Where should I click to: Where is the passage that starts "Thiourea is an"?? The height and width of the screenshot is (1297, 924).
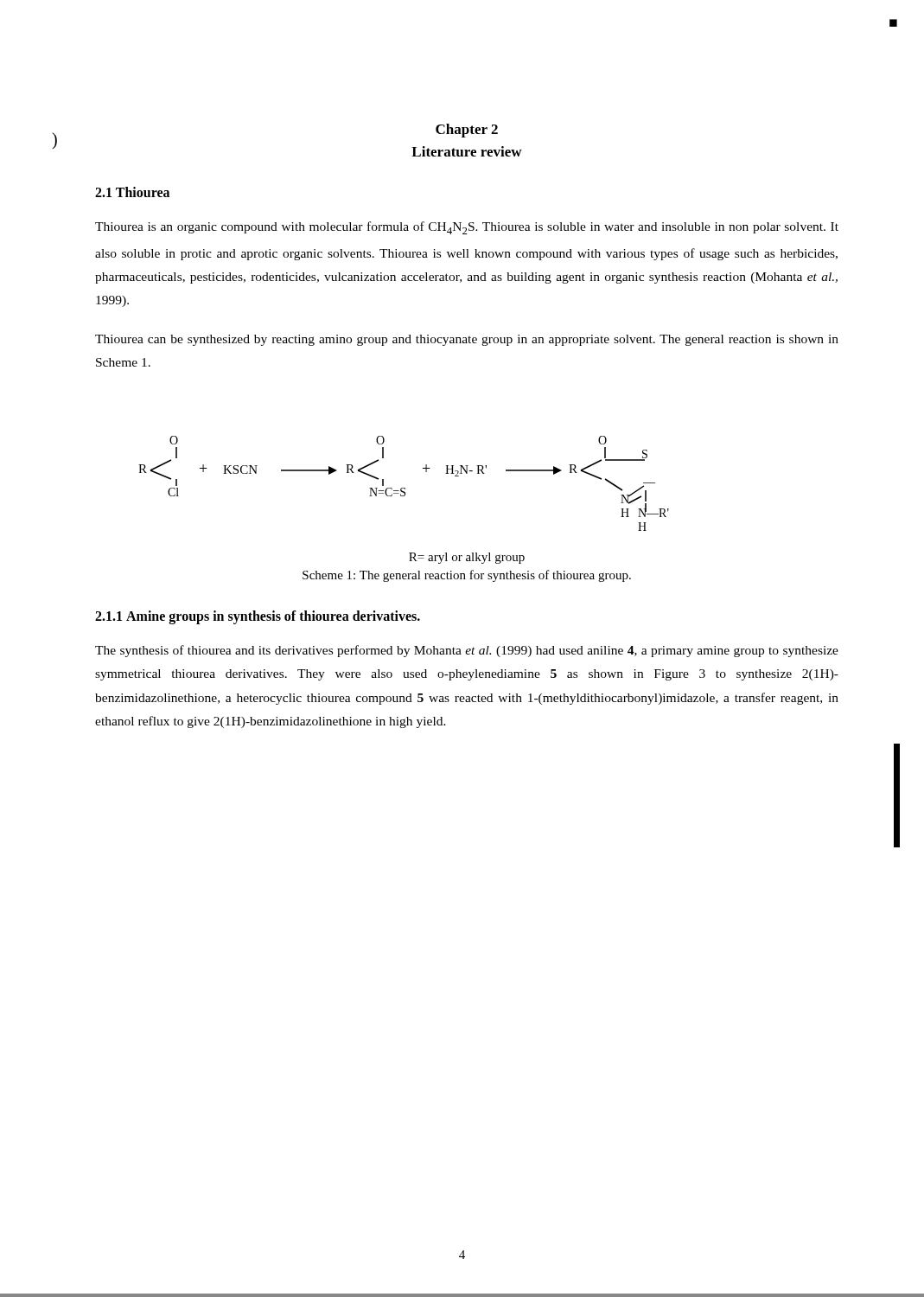coord(467,263)
